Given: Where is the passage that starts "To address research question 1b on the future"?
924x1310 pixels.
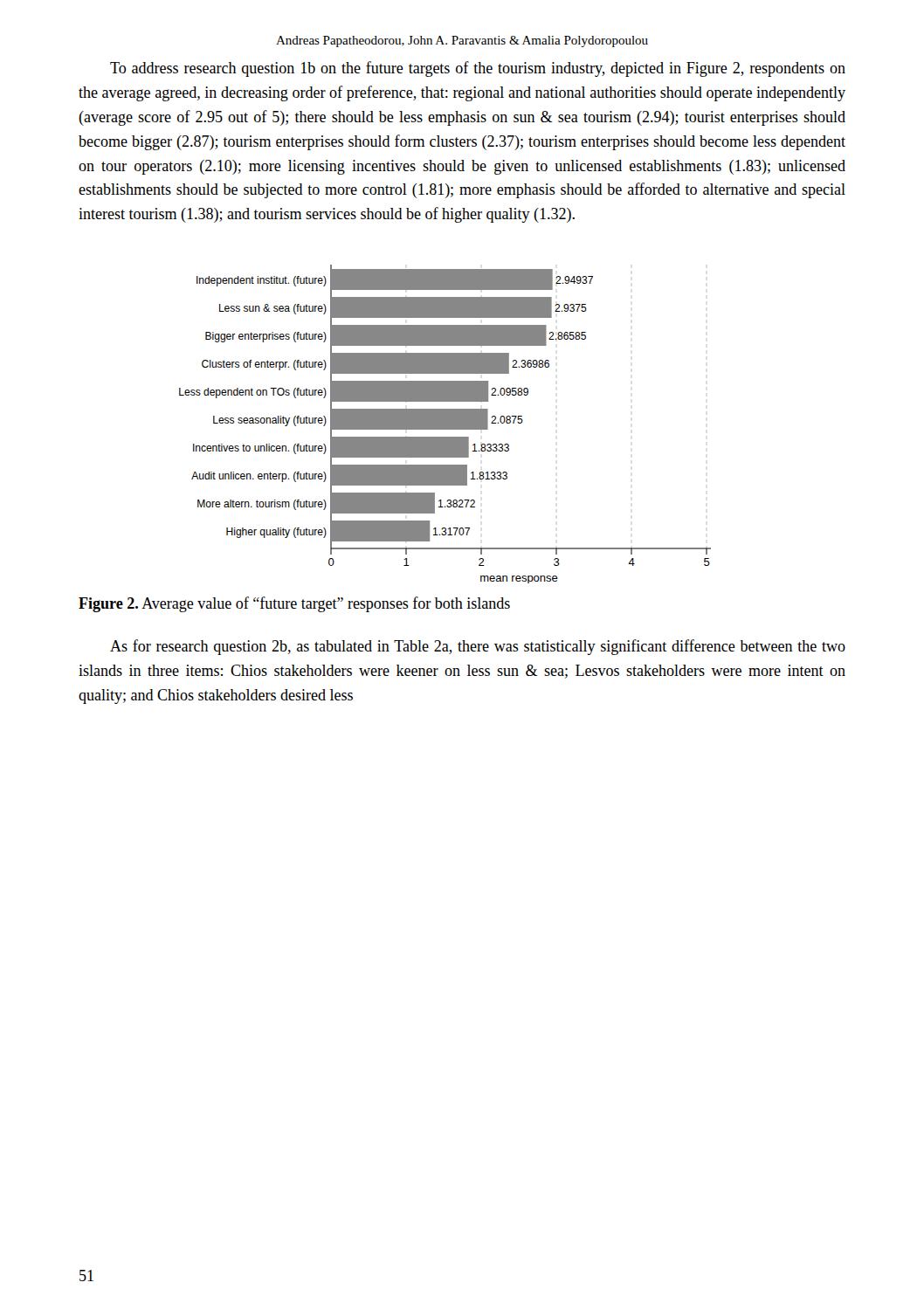Looking at the screenshot, I should (x=462, y=142).
